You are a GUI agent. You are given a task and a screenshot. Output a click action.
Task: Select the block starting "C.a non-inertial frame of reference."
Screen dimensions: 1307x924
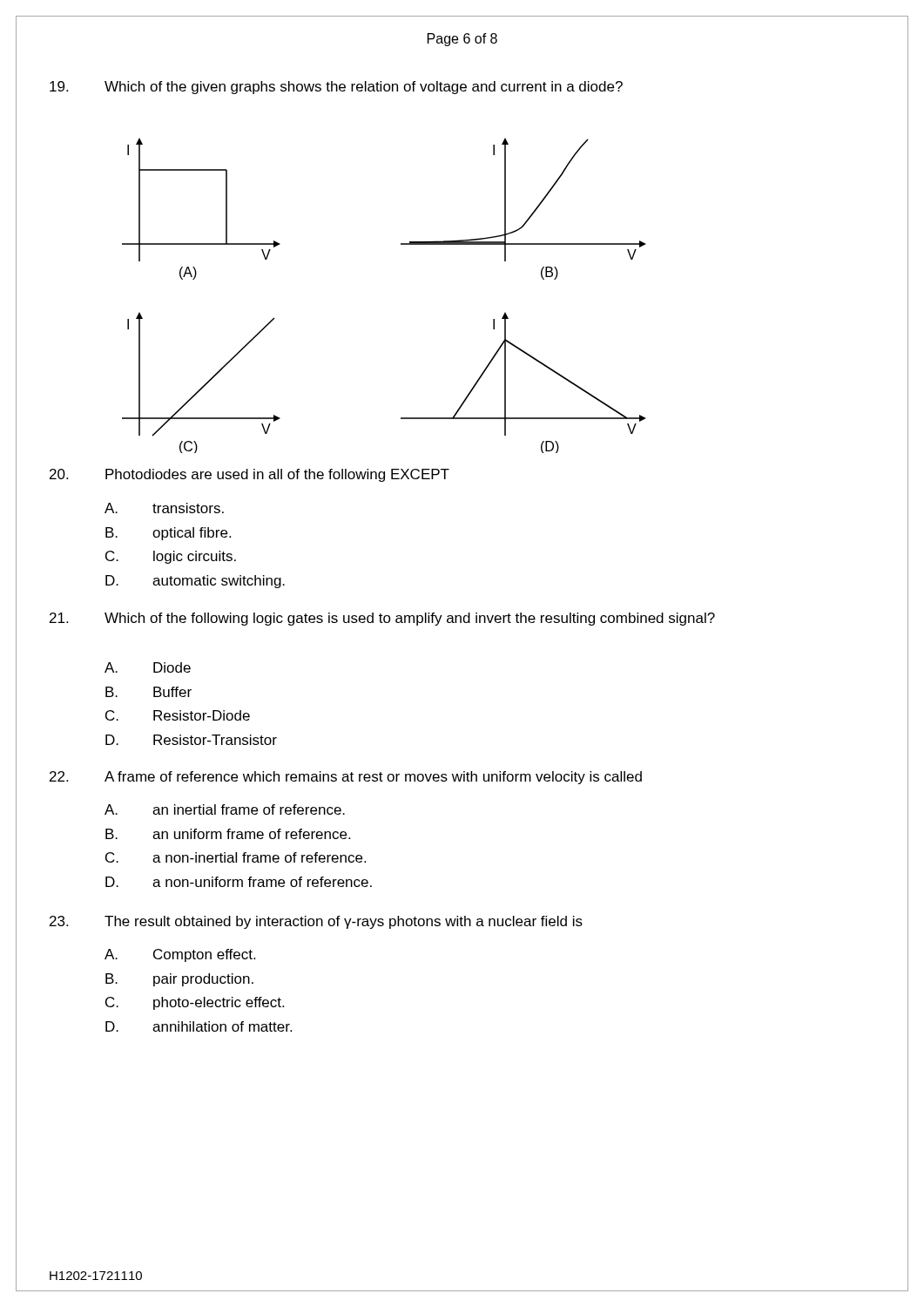coord(236,859)
